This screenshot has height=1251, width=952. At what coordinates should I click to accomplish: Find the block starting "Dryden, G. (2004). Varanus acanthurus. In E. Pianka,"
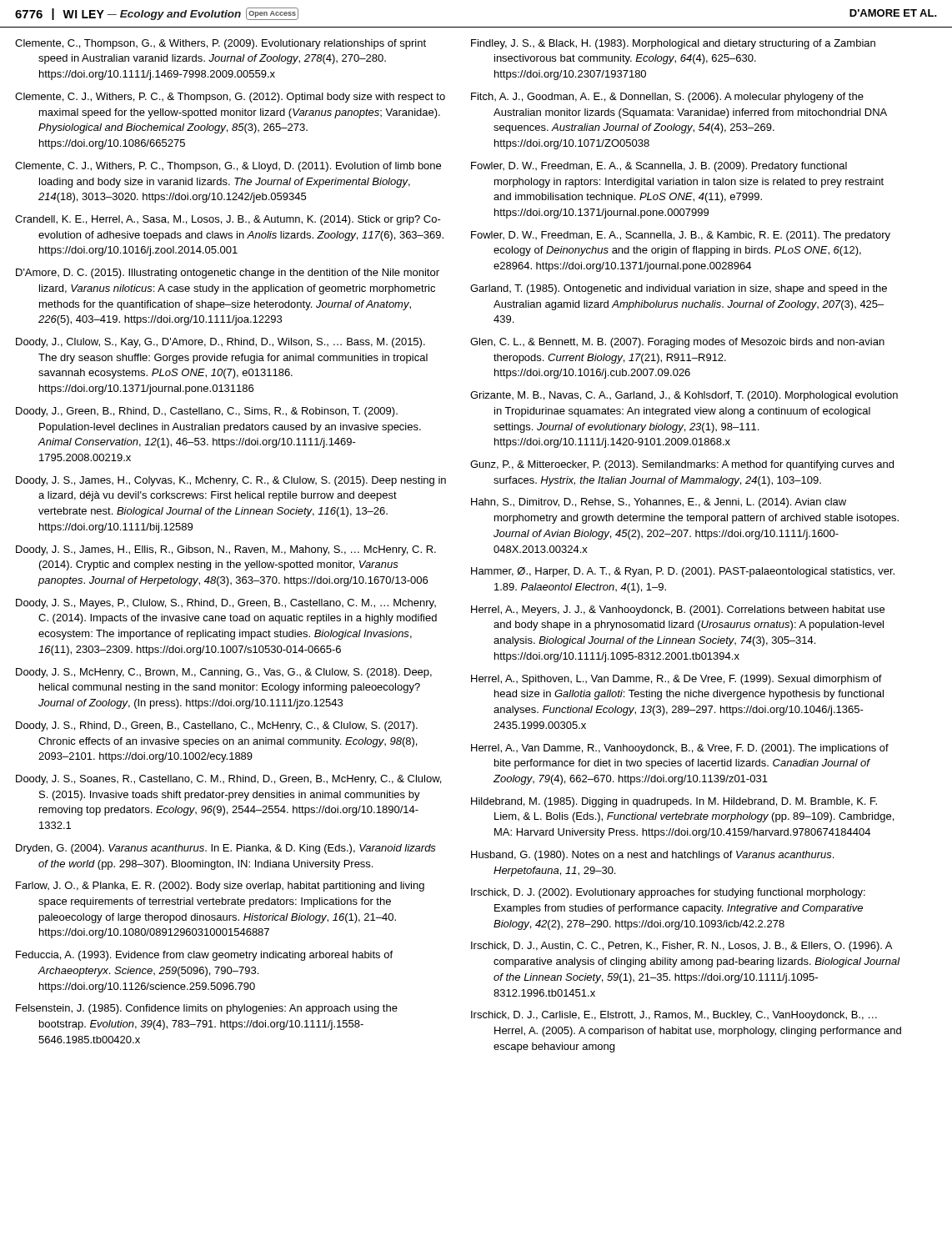(225, 855)
